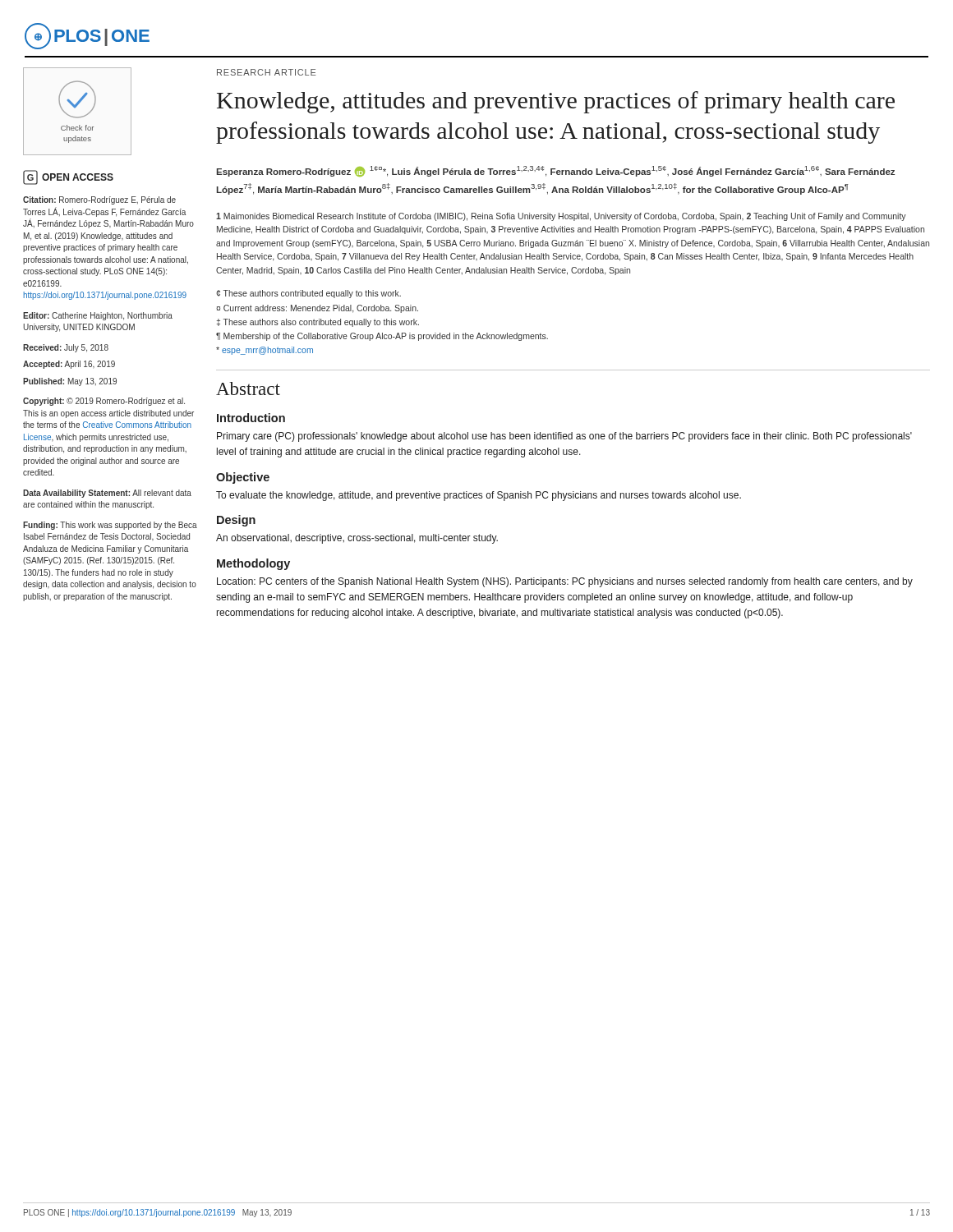Click on the text starting "An observational, descriptive, cross-sectional, multi-center study."

(x=357, y=538)
